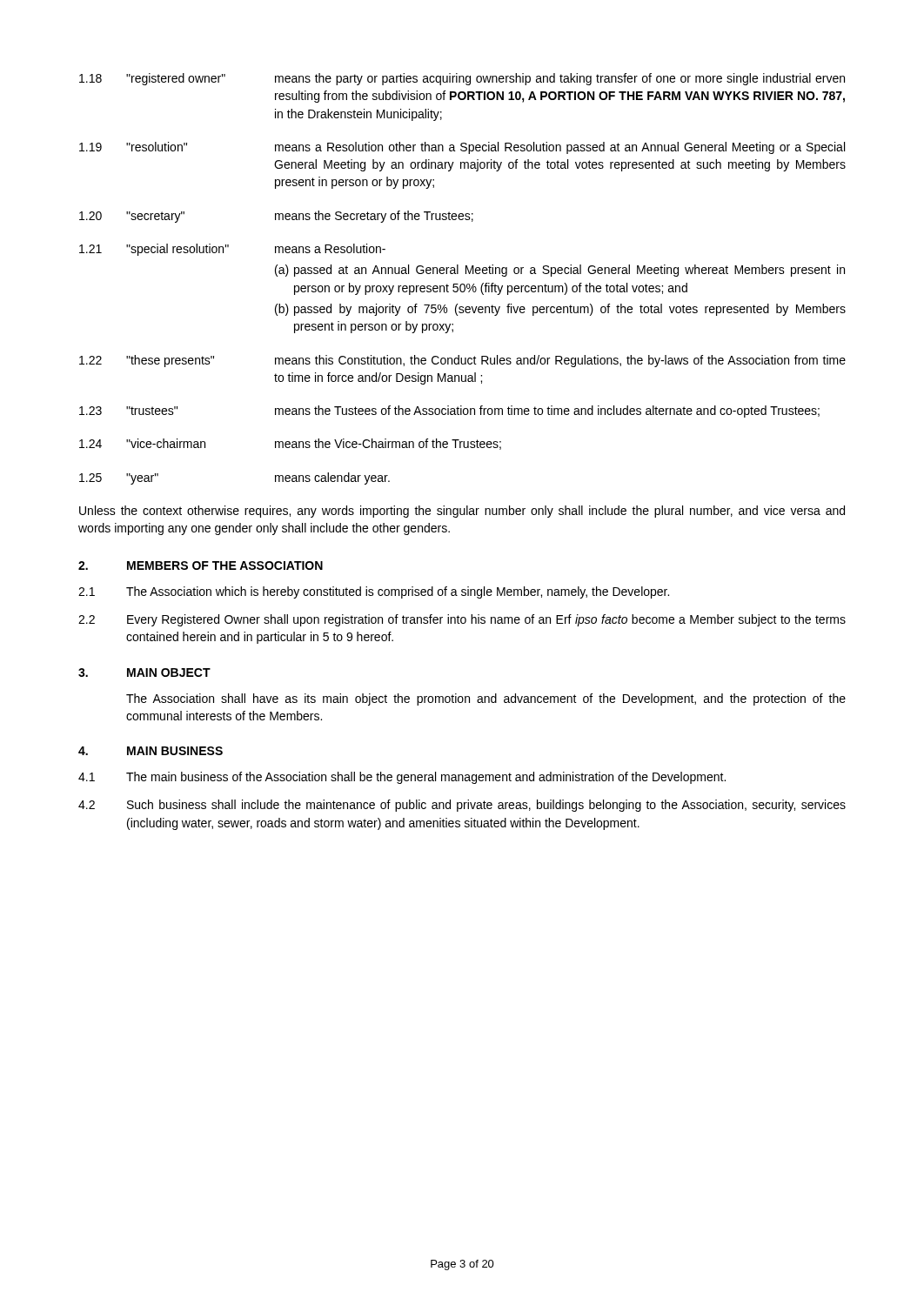This screenshot has height=1305, width=924.
Task: Select the section header with the text "2. MEMBERS OF THE ASSOCIATION"
Action: [201, 565]
